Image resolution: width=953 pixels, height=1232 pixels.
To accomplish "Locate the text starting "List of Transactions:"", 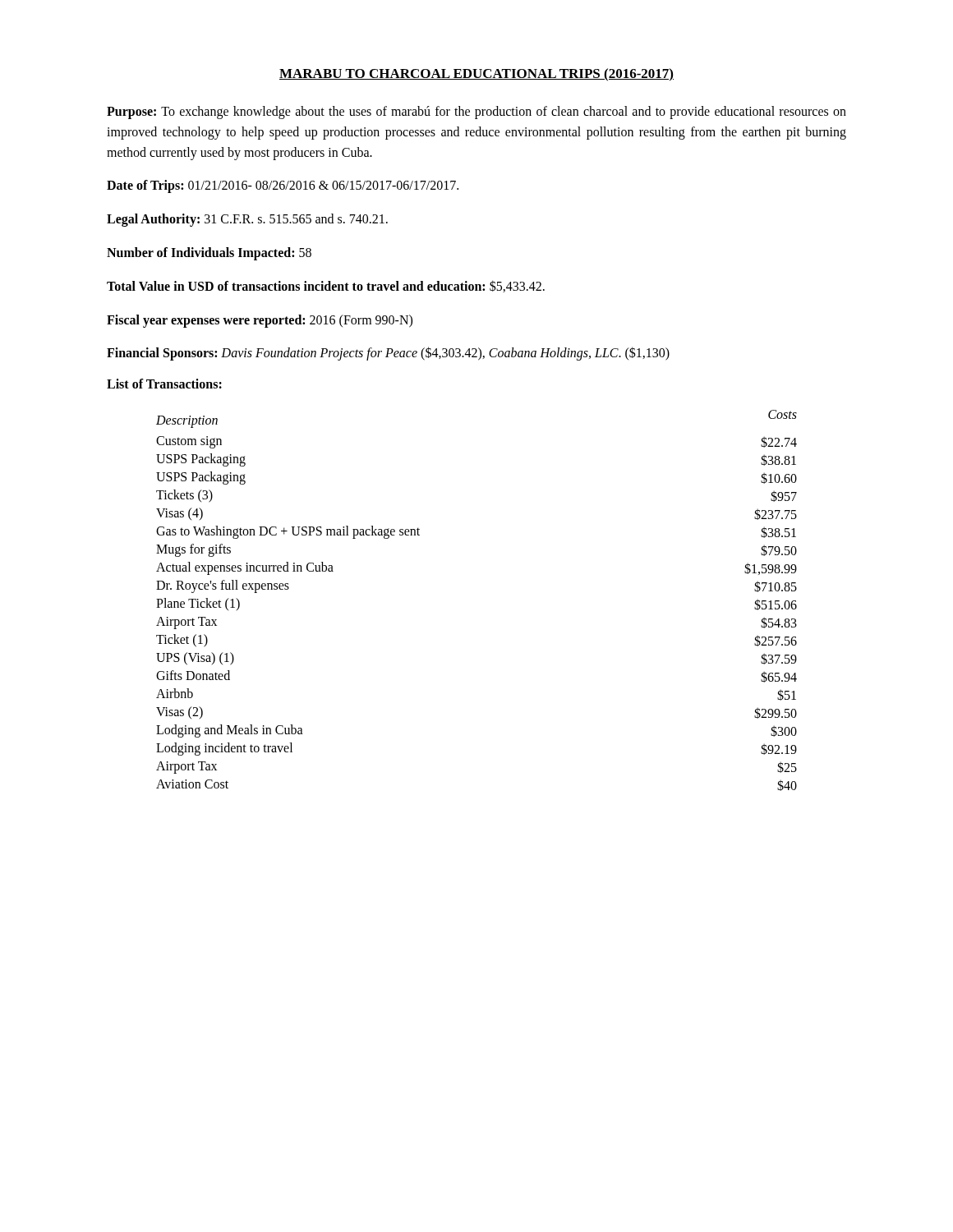I will pyautogui.click(x=165, y=384).
